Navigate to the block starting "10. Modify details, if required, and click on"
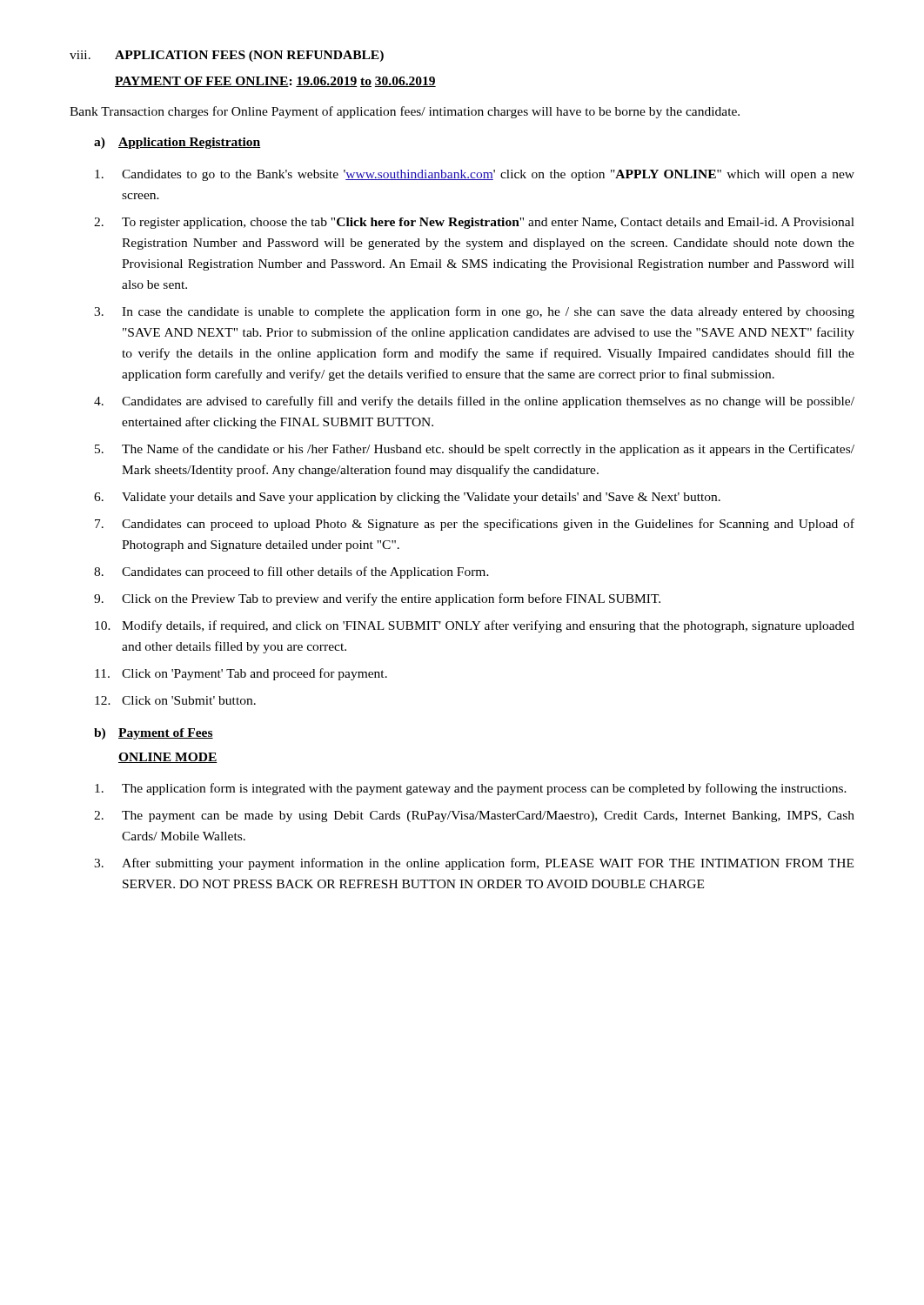The image size is (924, 1305). click(474, 636)
